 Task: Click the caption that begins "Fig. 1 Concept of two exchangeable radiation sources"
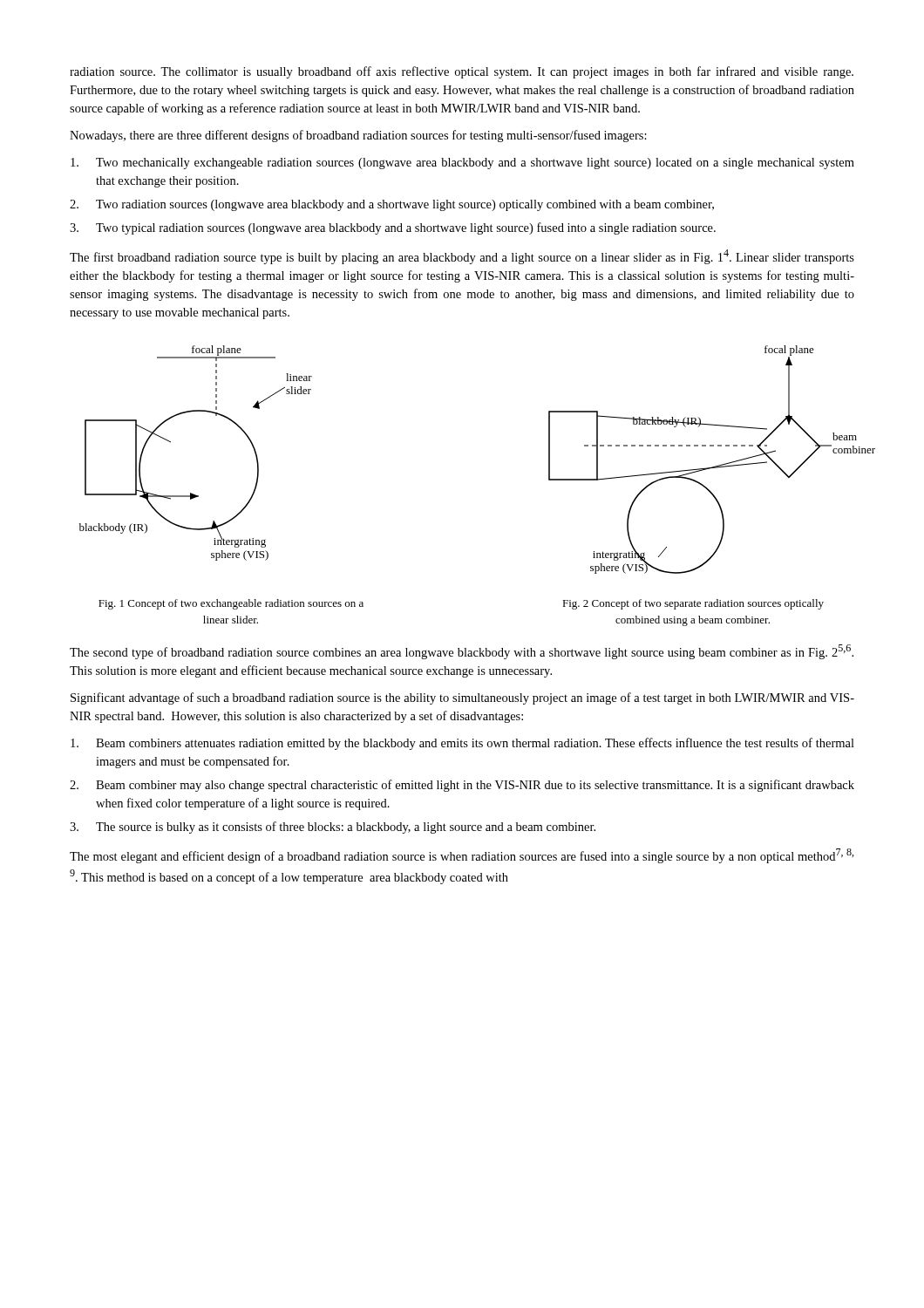click(x=231, y=611)
